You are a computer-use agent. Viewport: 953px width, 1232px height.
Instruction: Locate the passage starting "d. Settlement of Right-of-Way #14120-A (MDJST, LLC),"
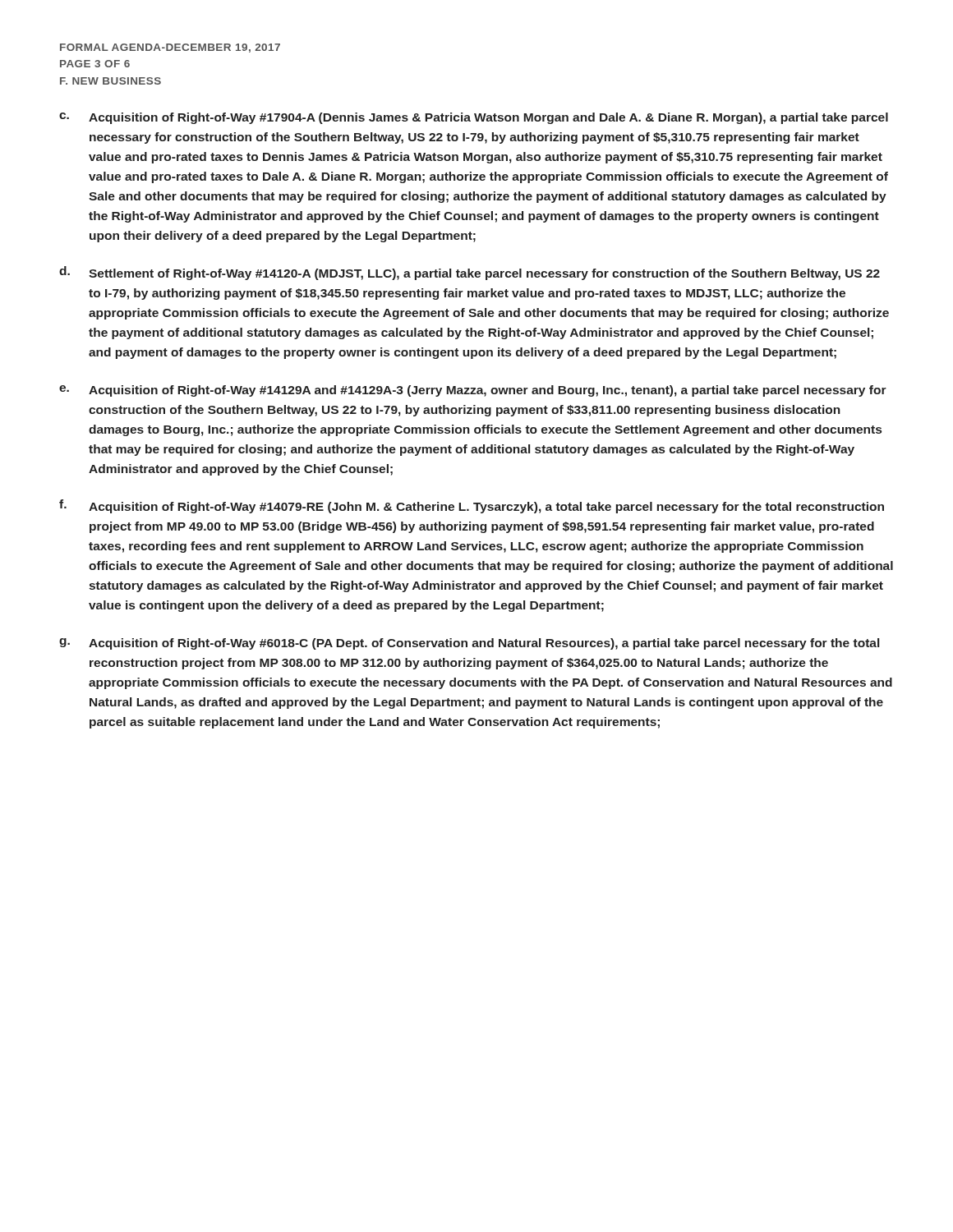click(476, 313)
